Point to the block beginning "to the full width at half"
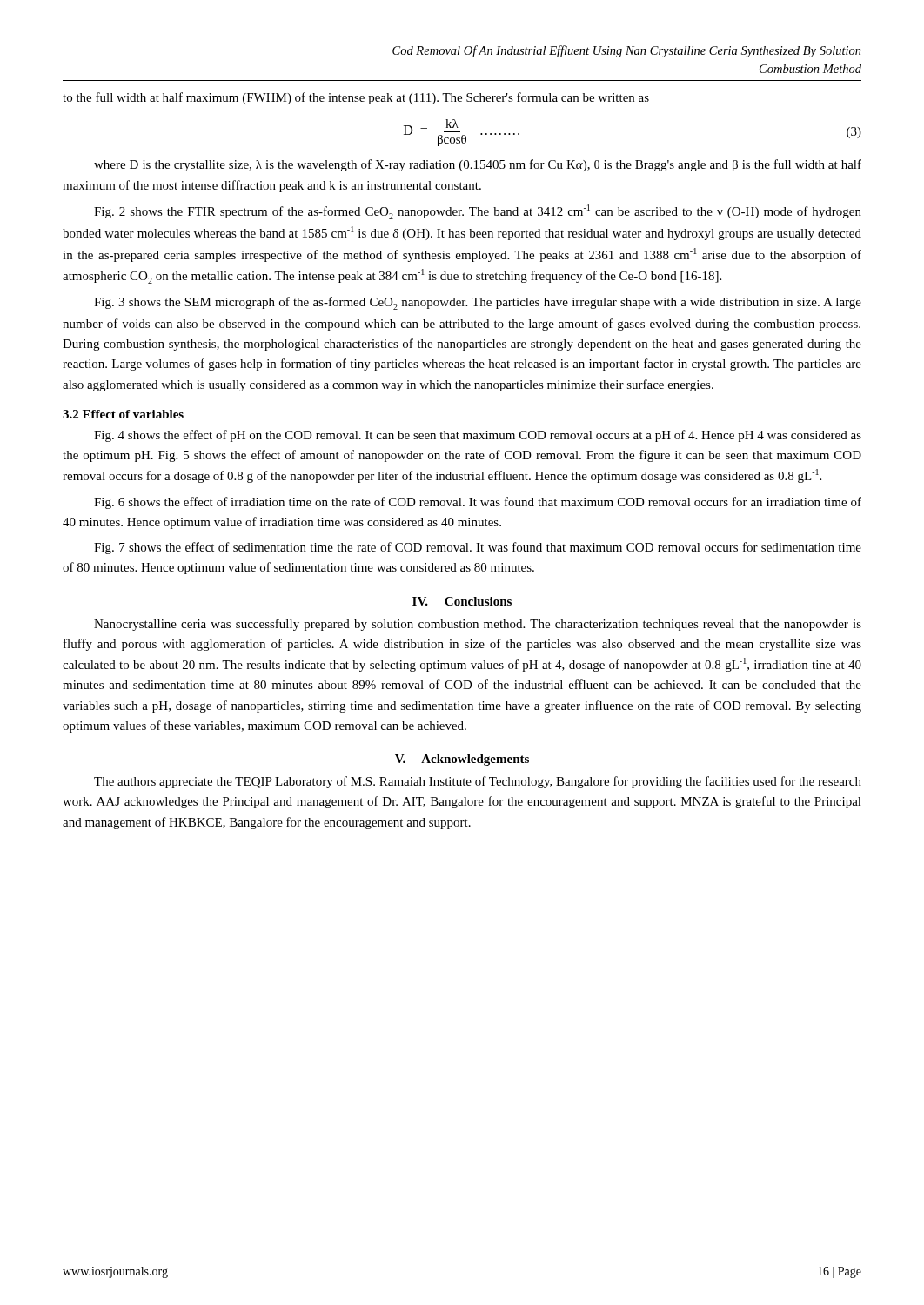This screenshot has height=1305, width=924. coord(356,97)
